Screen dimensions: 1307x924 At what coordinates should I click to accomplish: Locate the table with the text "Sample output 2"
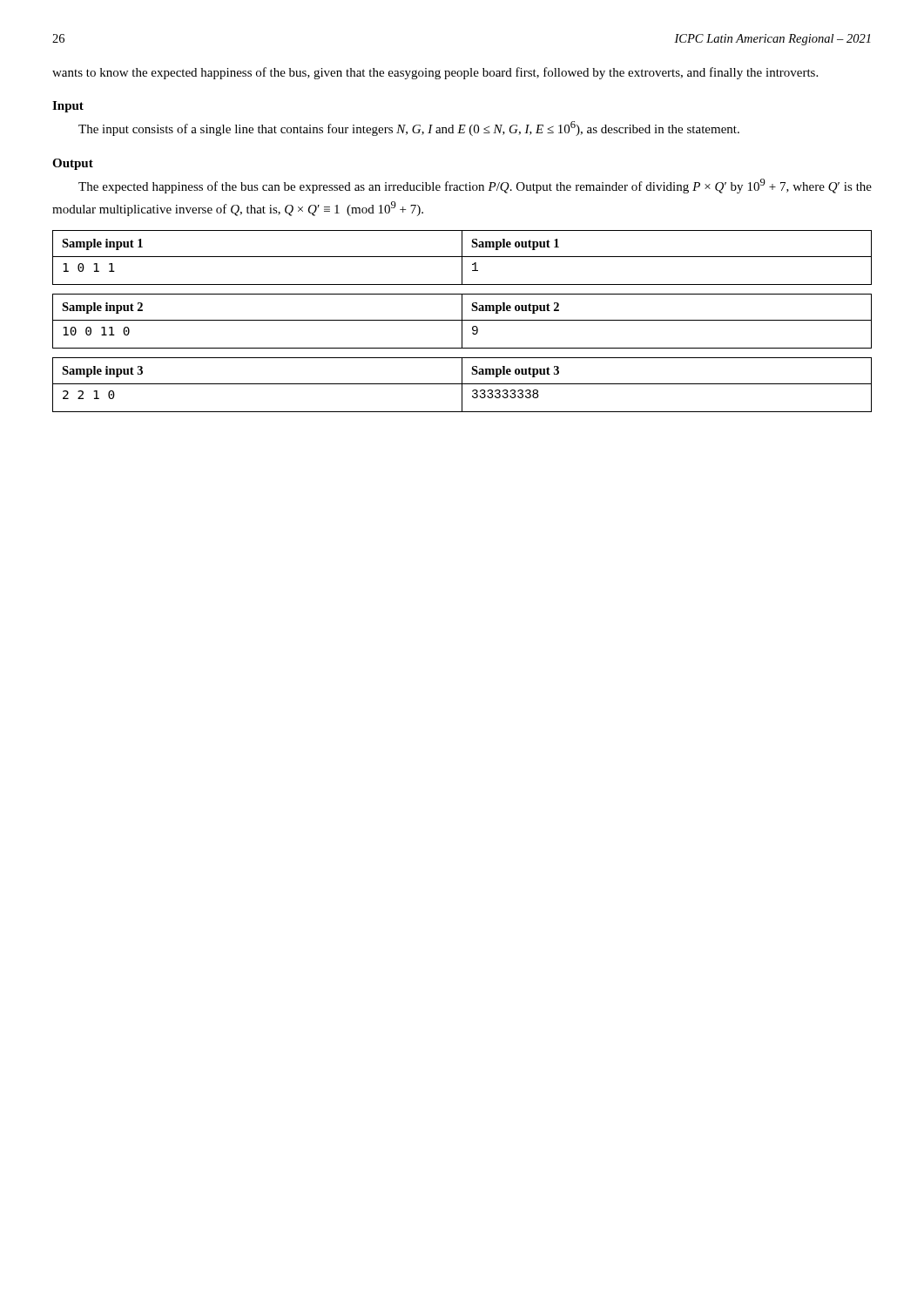pos(462,321)
